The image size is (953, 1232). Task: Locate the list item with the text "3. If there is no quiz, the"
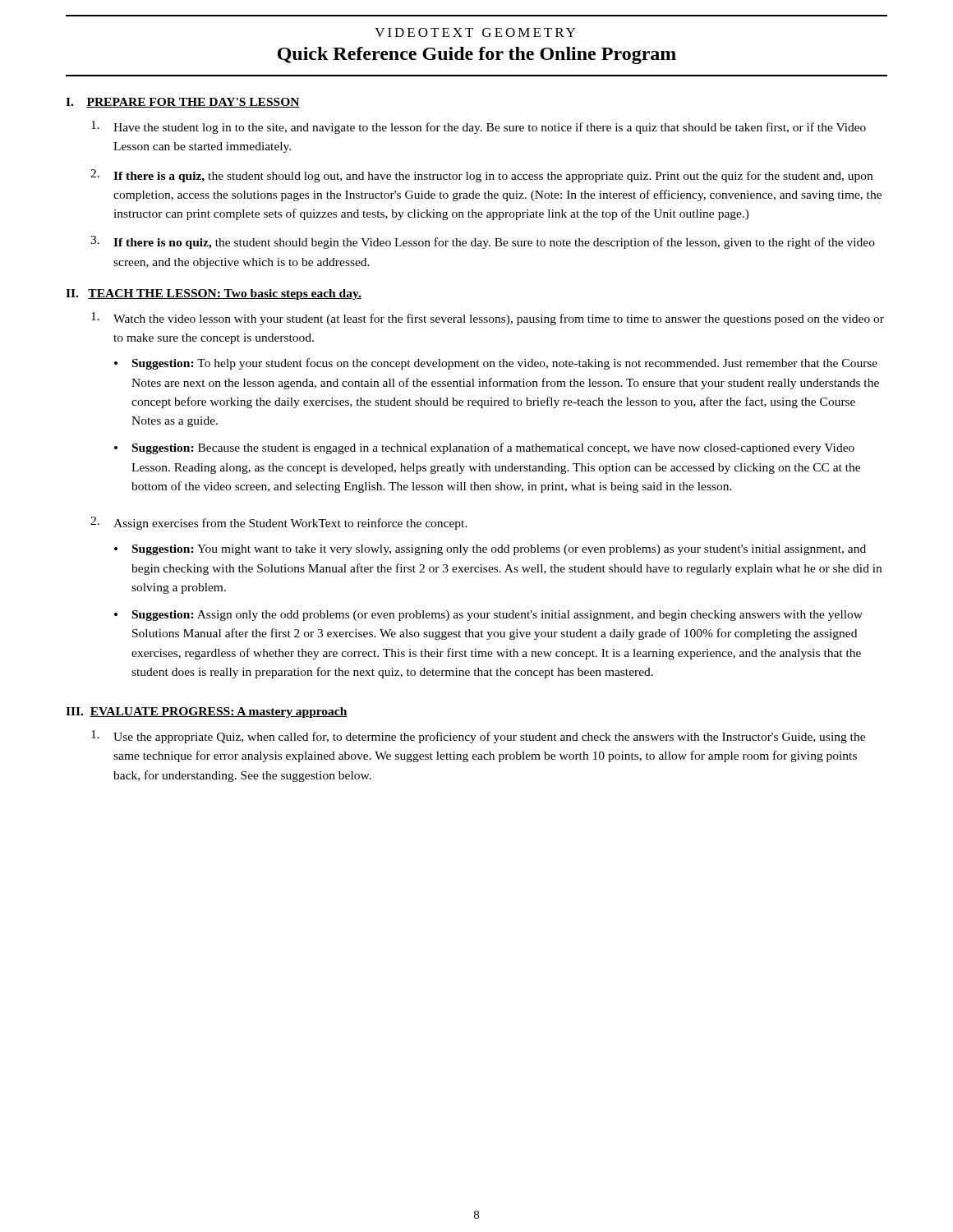[x=489, y=252]
